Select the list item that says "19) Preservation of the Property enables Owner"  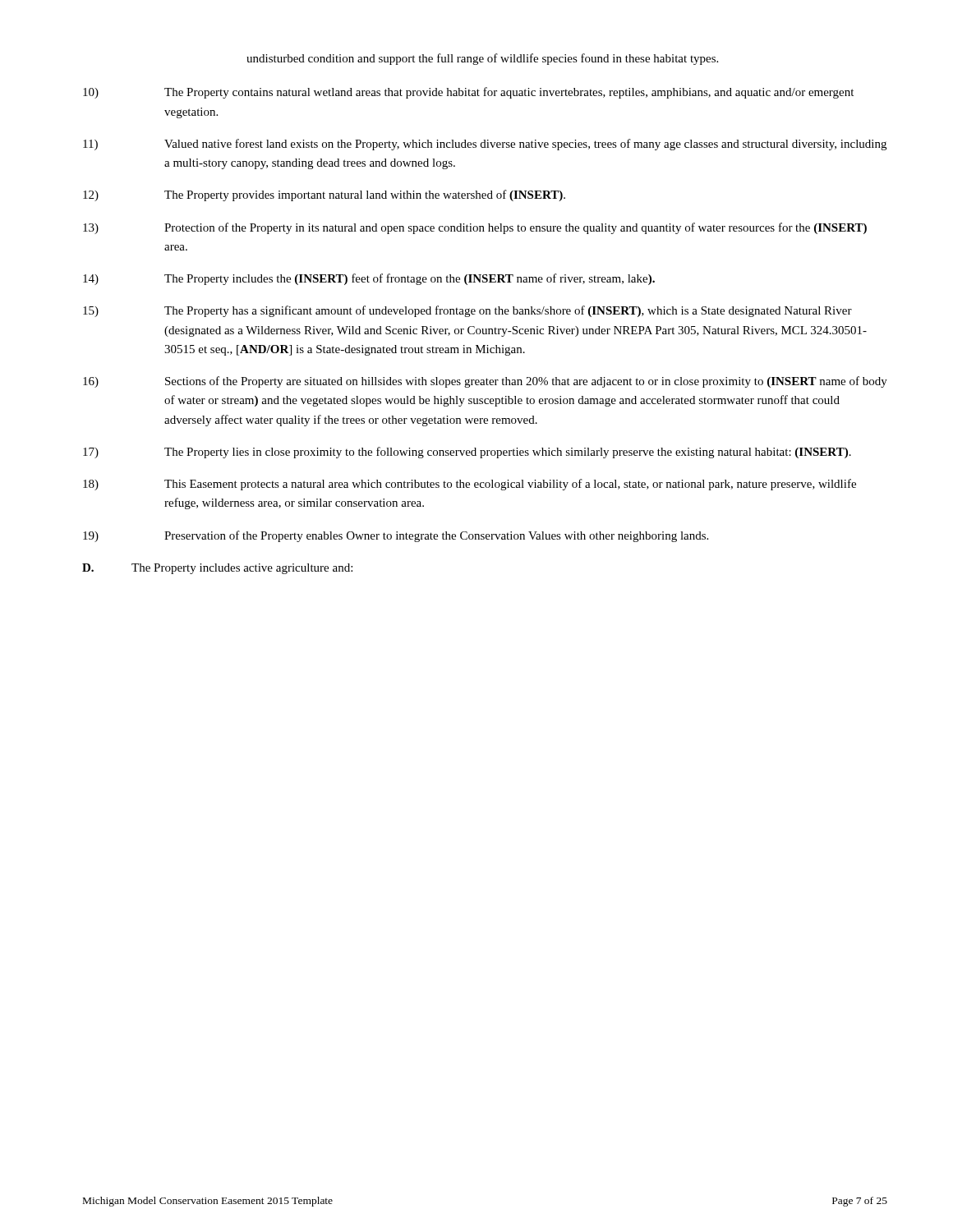tap(485, 536)
